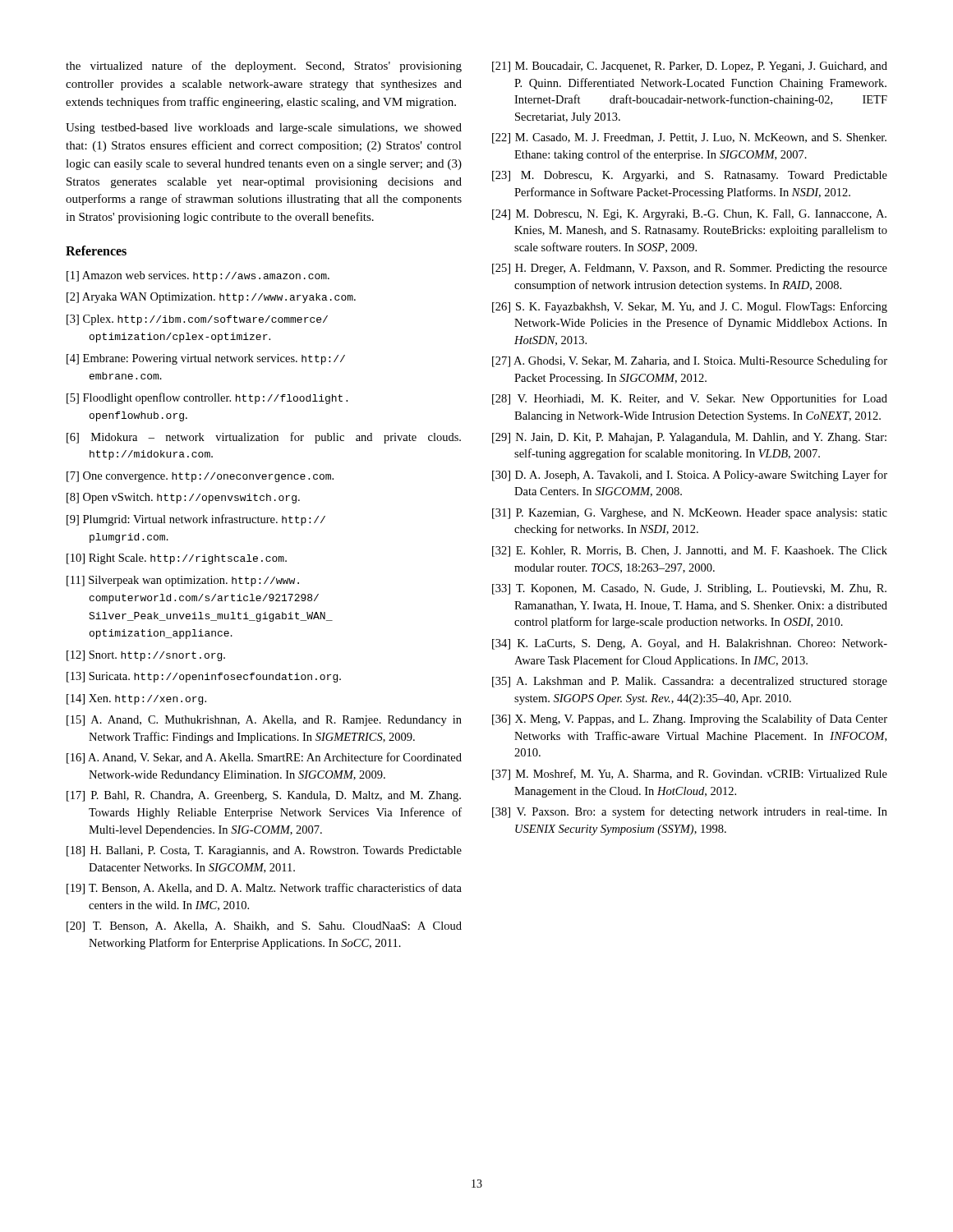Screen dimensions: 1232x953
Task: Locate the list item containing "[11] Silverpeak wan optimization."
Action: pos(199,607)
